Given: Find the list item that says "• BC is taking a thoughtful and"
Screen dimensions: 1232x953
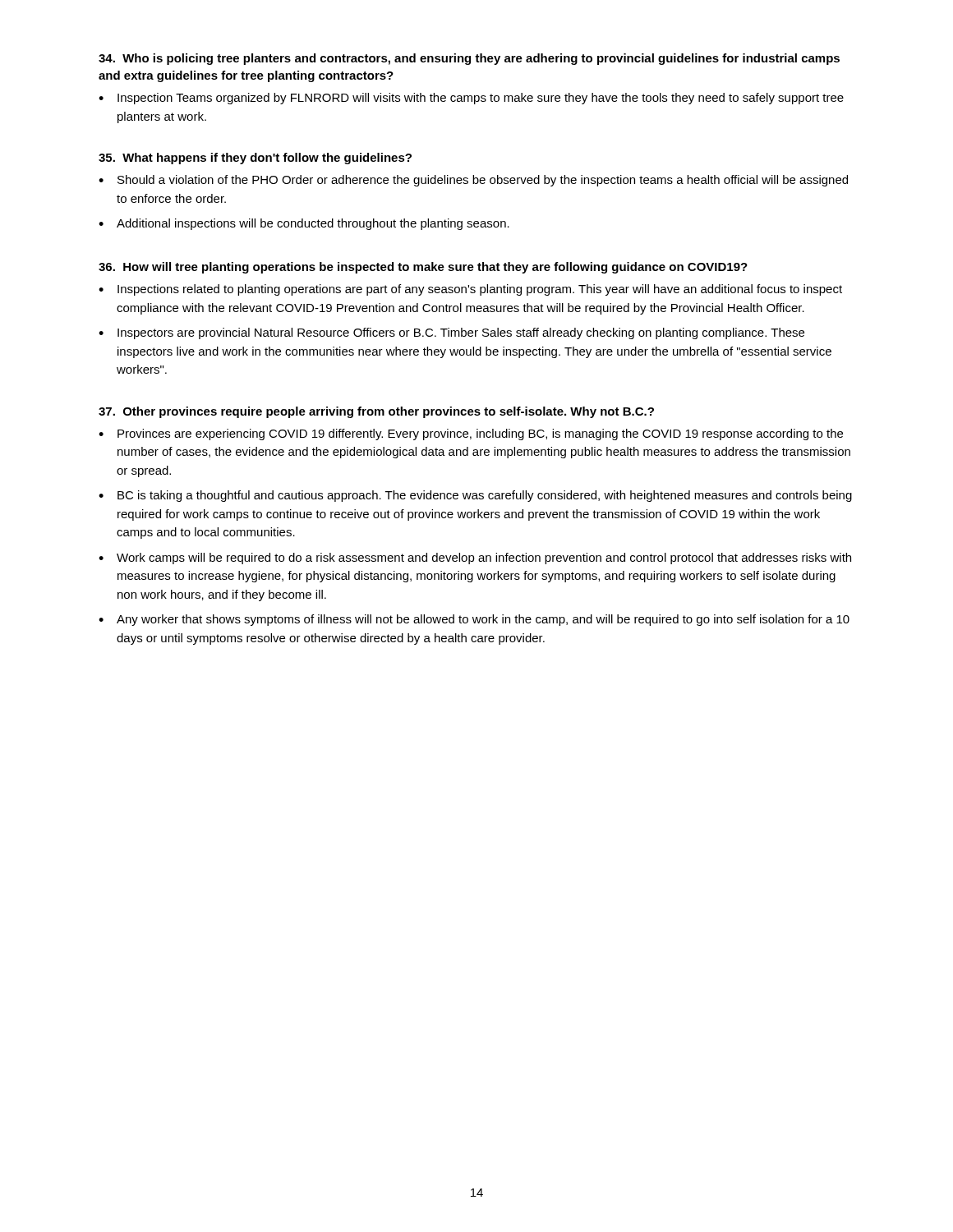Looking at the screenshot, I should pos(476,514).
